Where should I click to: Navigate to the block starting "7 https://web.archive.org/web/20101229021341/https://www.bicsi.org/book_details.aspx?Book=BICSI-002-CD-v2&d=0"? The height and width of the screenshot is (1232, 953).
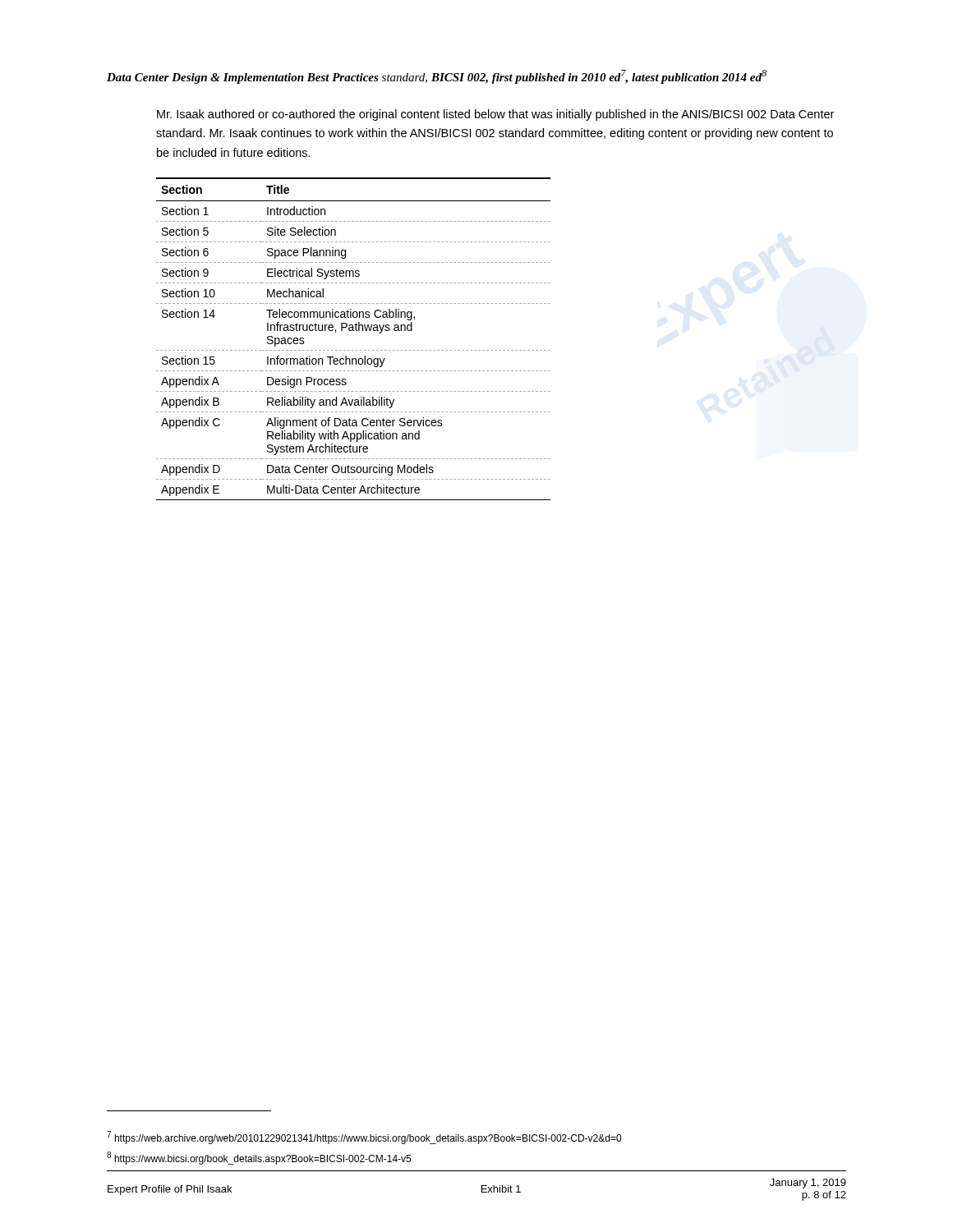coord(364,1137)
